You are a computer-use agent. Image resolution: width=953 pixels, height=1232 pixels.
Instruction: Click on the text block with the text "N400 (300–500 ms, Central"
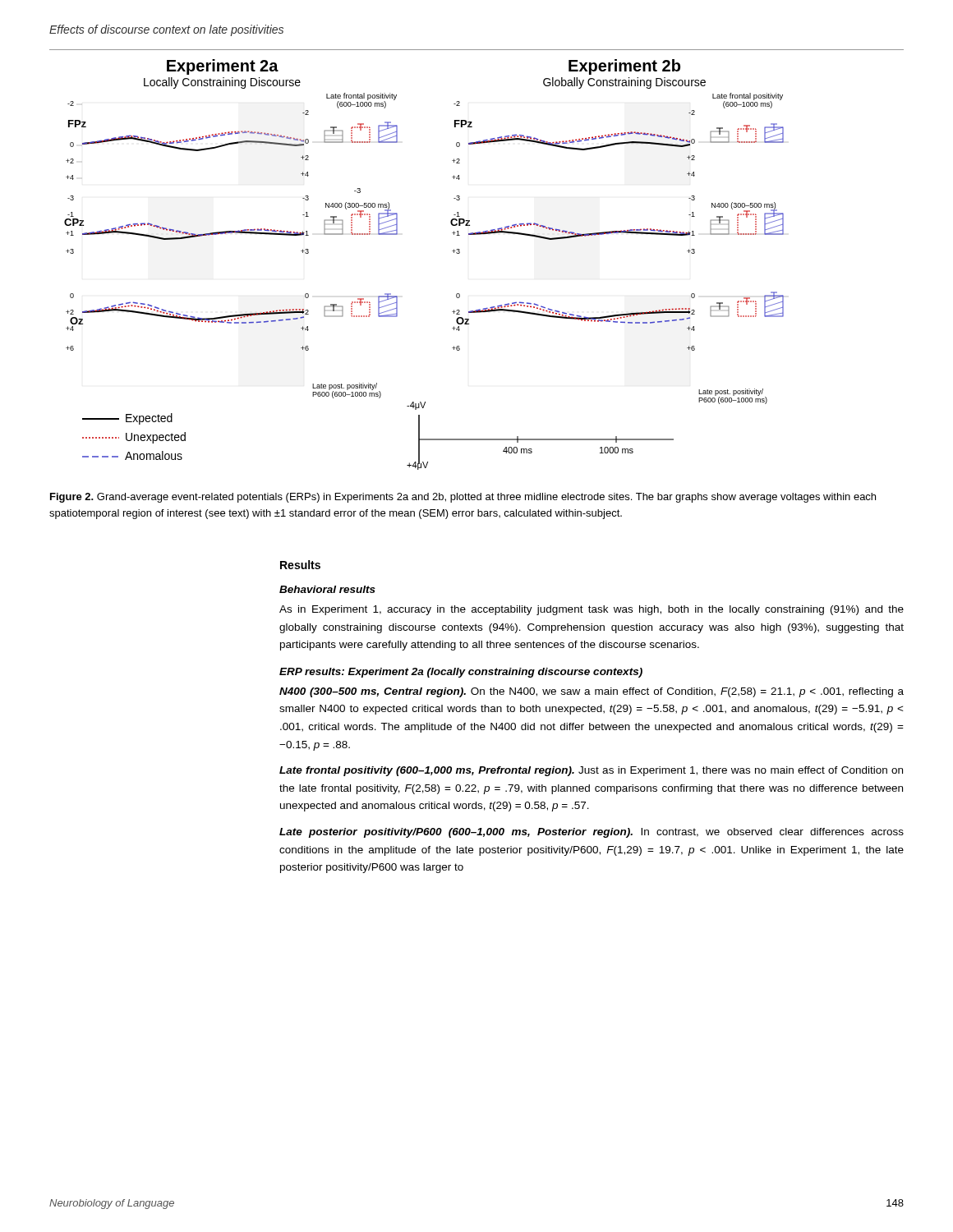[592, 718]
